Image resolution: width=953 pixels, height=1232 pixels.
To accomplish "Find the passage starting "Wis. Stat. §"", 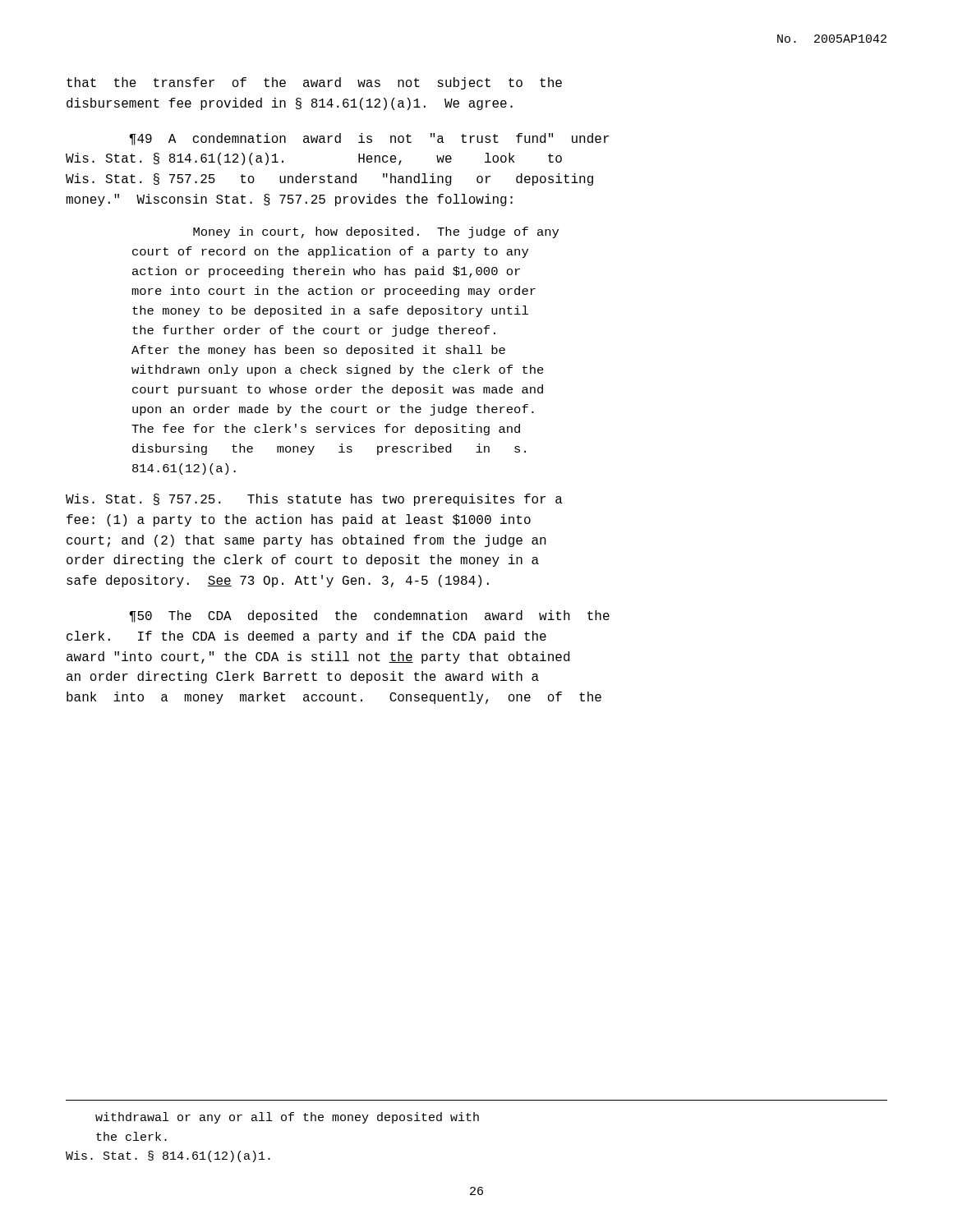I will pos(314,541).
